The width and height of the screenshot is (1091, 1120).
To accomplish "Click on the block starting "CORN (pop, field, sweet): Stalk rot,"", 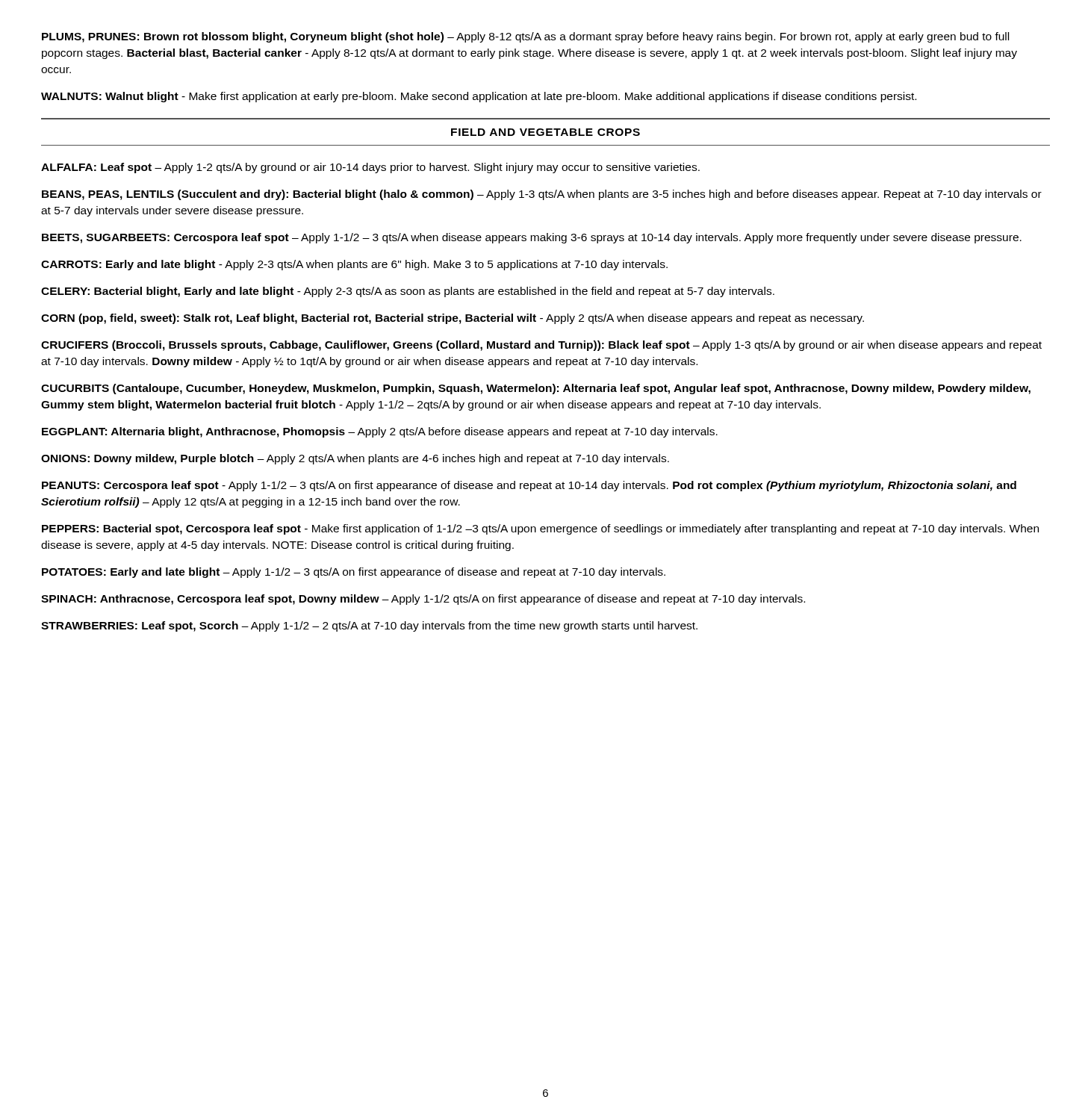I will coord(453,318).
